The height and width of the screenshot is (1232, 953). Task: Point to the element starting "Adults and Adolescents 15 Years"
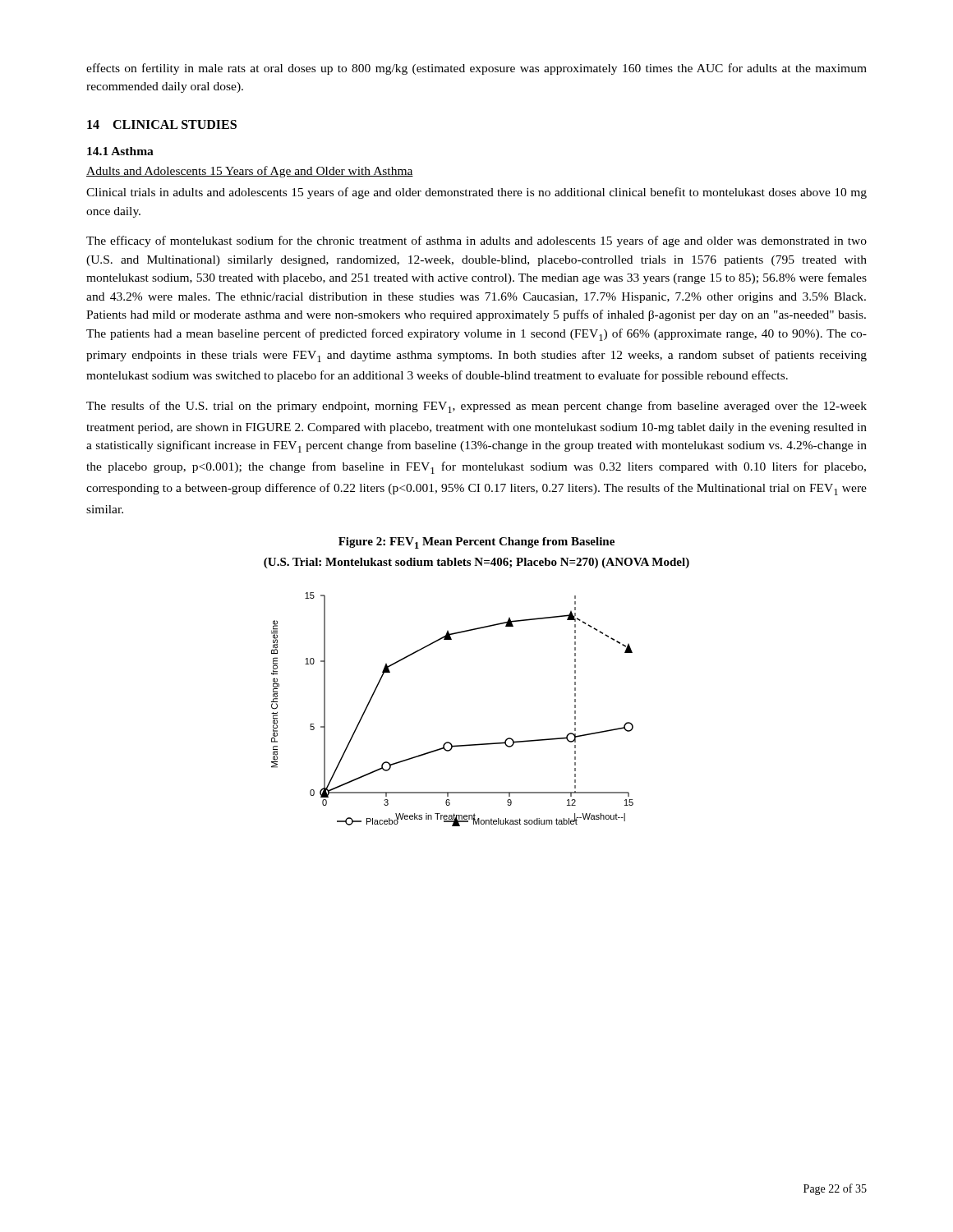249,170
